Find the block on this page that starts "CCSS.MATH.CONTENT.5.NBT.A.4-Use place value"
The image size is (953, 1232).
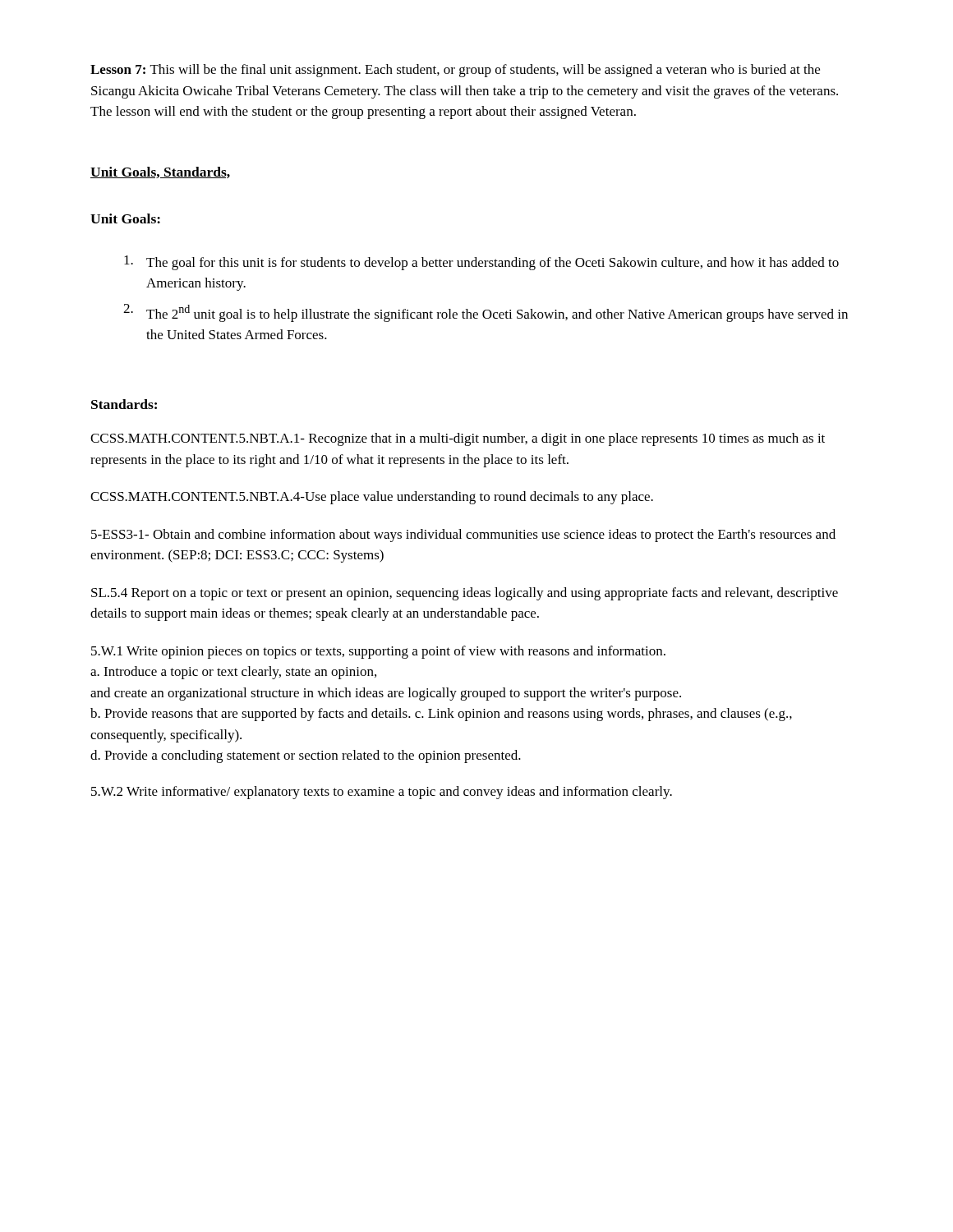(372, 497)
